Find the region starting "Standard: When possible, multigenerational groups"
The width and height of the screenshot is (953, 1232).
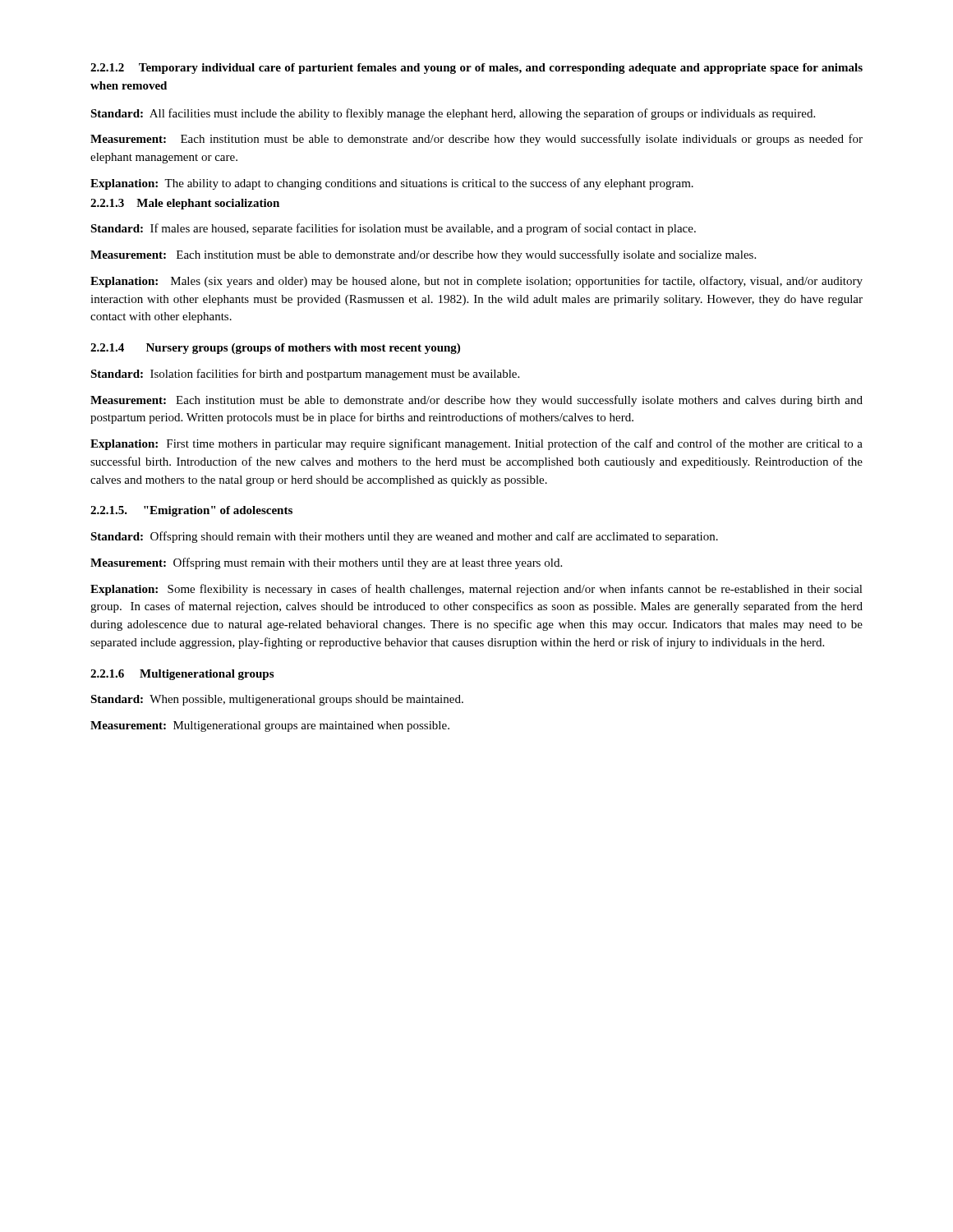click(x=277, y=699)
